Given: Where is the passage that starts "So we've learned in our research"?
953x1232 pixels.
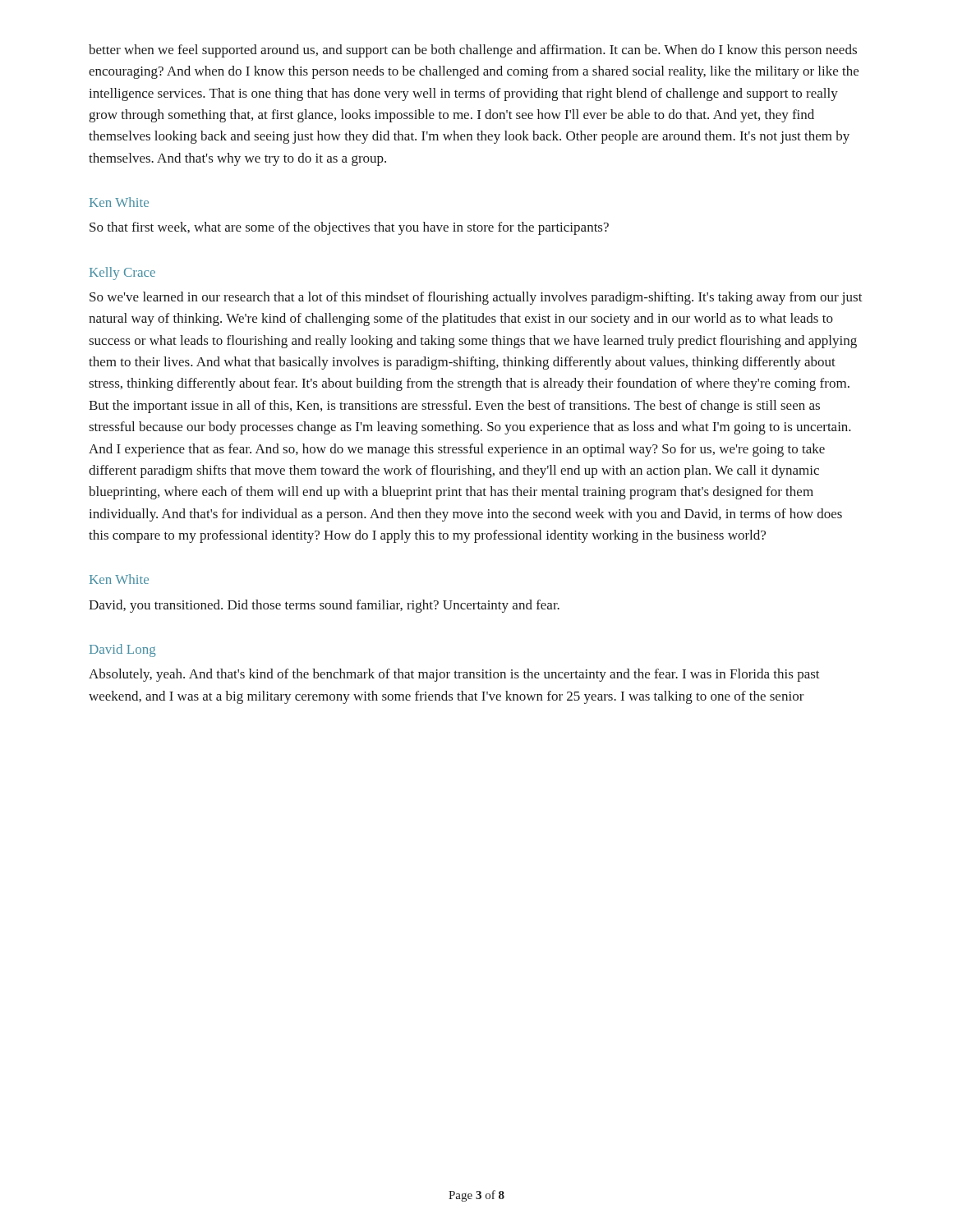Looking at the screenshot, I should (476, 417).
